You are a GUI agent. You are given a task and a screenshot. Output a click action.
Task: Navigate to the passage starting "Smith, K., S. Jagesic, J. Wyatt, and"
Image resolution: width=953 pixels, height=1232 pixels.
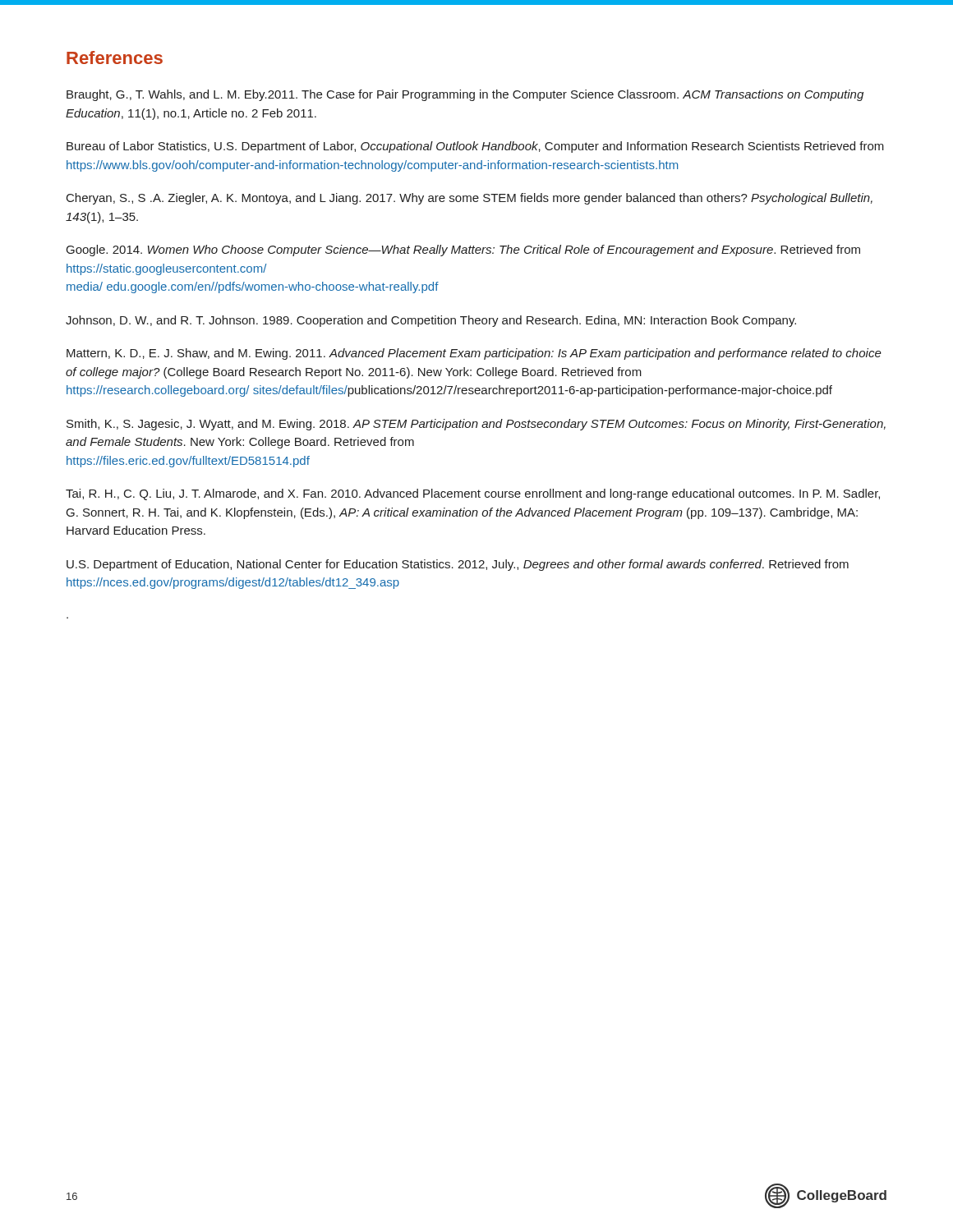point(476,425)
